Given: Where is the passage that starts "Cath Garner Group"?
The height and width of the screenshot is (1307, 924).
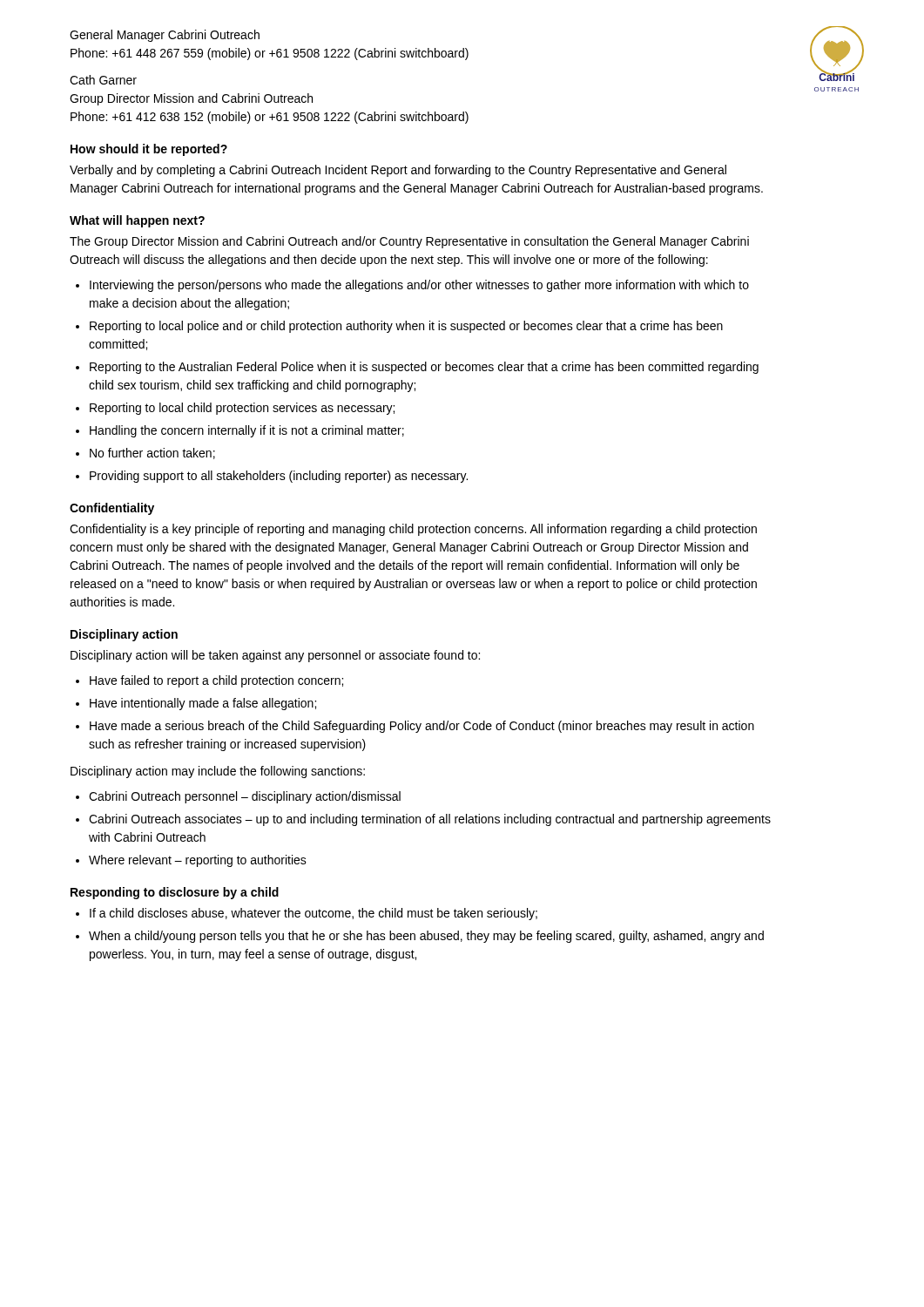Looking at the screenshot, I should pyautogui.click(x=269, y=98).
